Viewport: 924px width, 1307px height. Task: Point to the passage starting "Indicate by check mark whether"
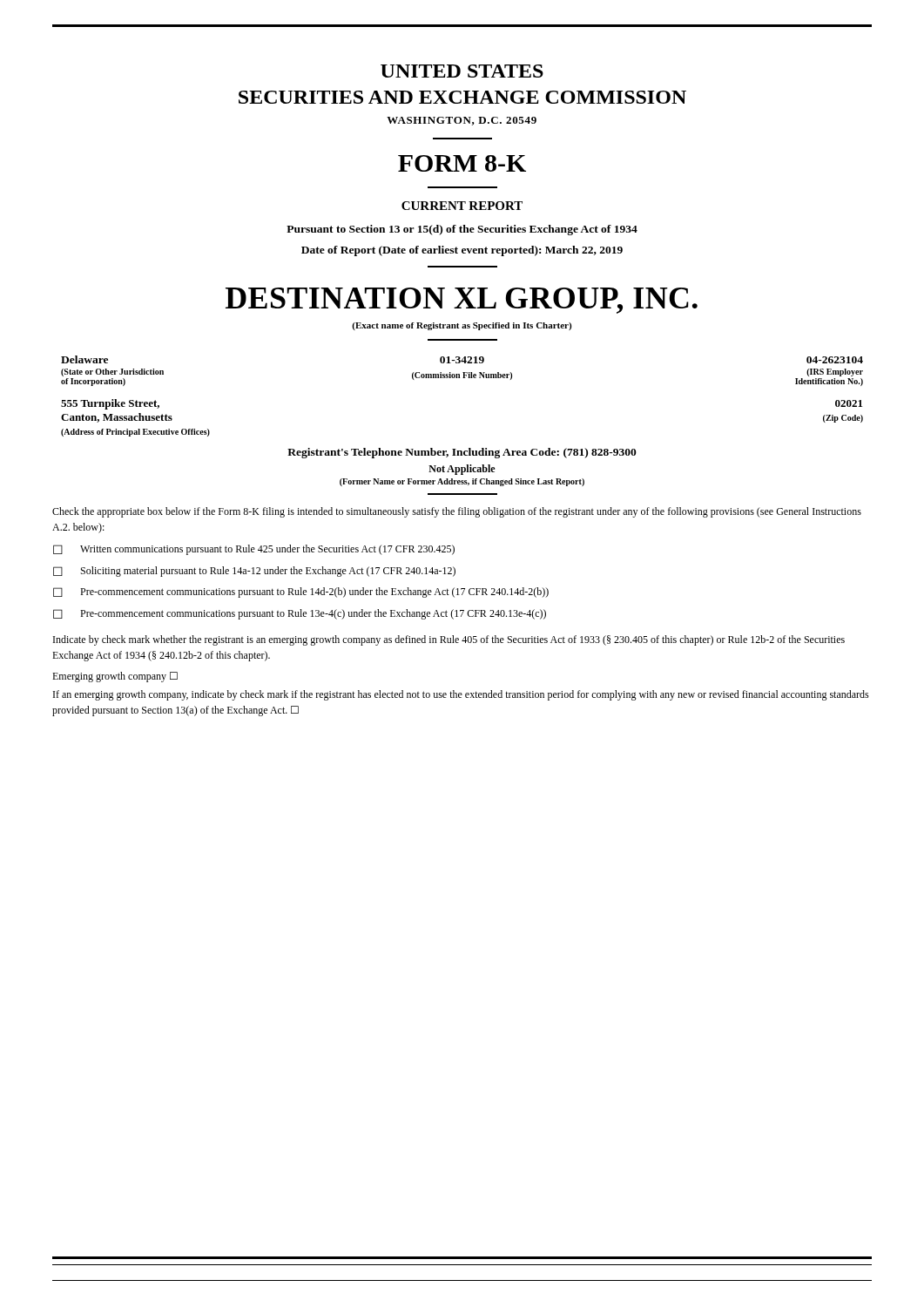[x=462, y=648]
